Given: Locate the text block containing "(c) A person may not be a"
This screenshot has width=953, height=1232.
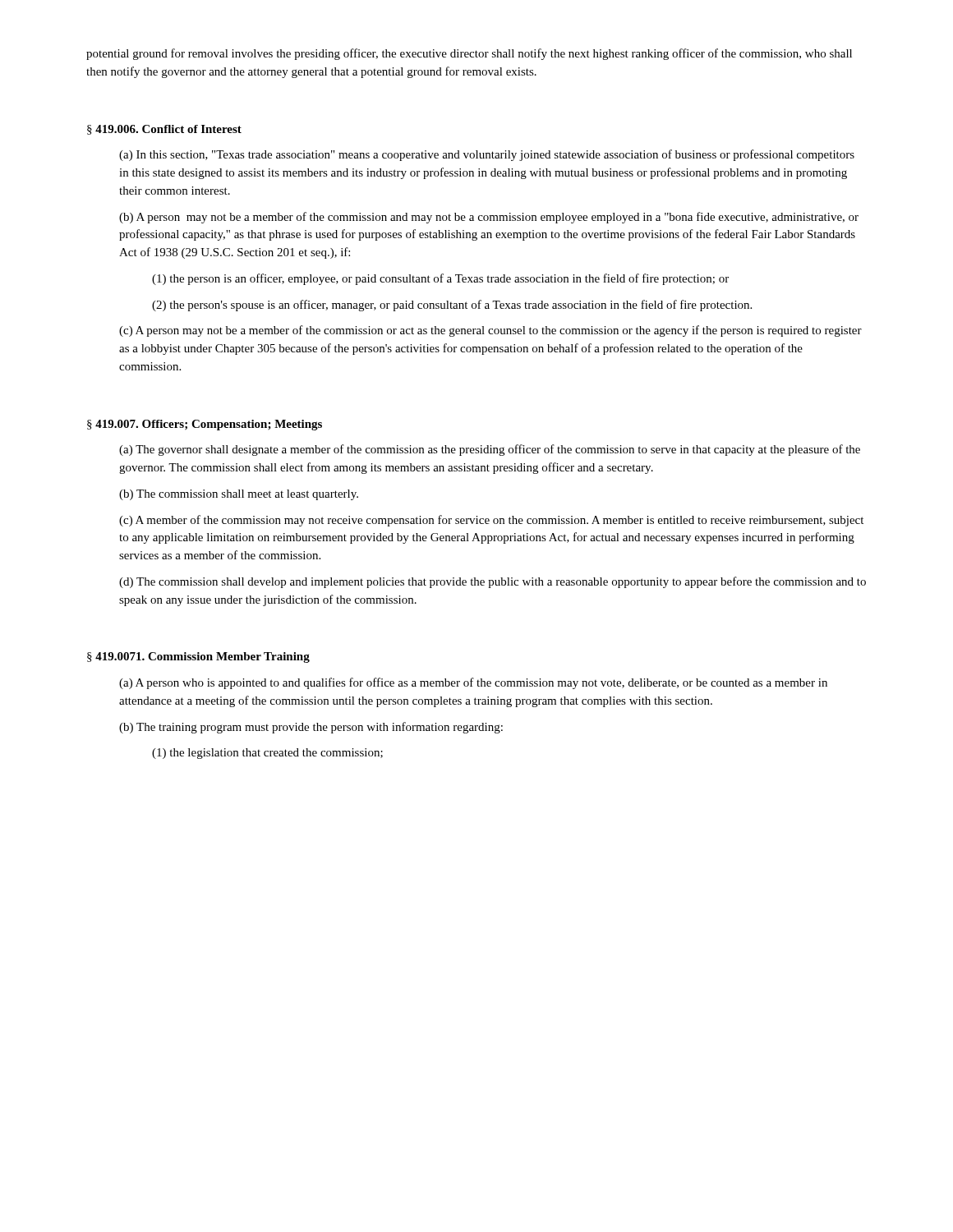Looking at the screenshot, I should 493,349.
